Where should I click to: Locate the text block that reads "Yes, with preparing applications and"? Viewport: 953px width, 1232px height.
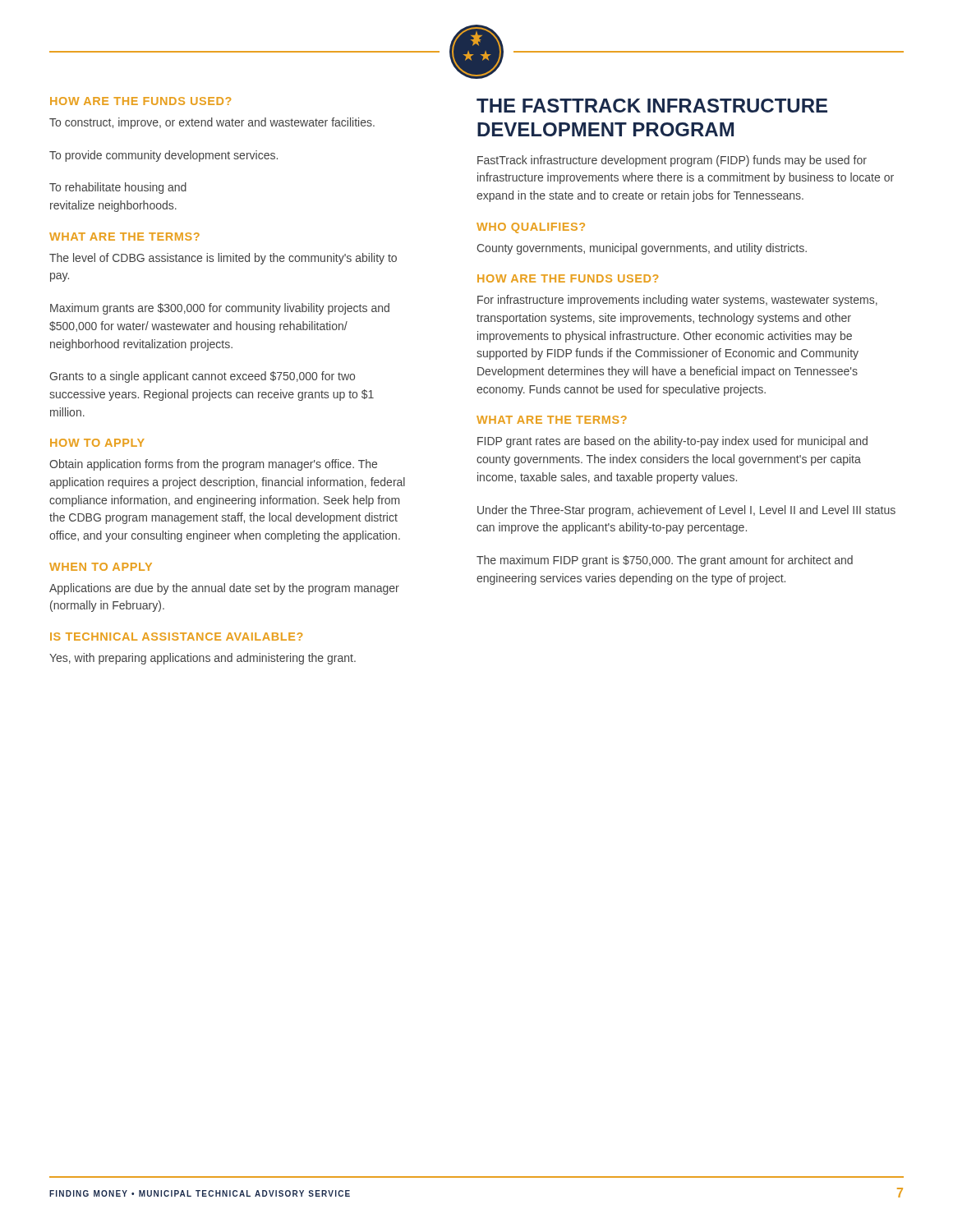[203, 658]
